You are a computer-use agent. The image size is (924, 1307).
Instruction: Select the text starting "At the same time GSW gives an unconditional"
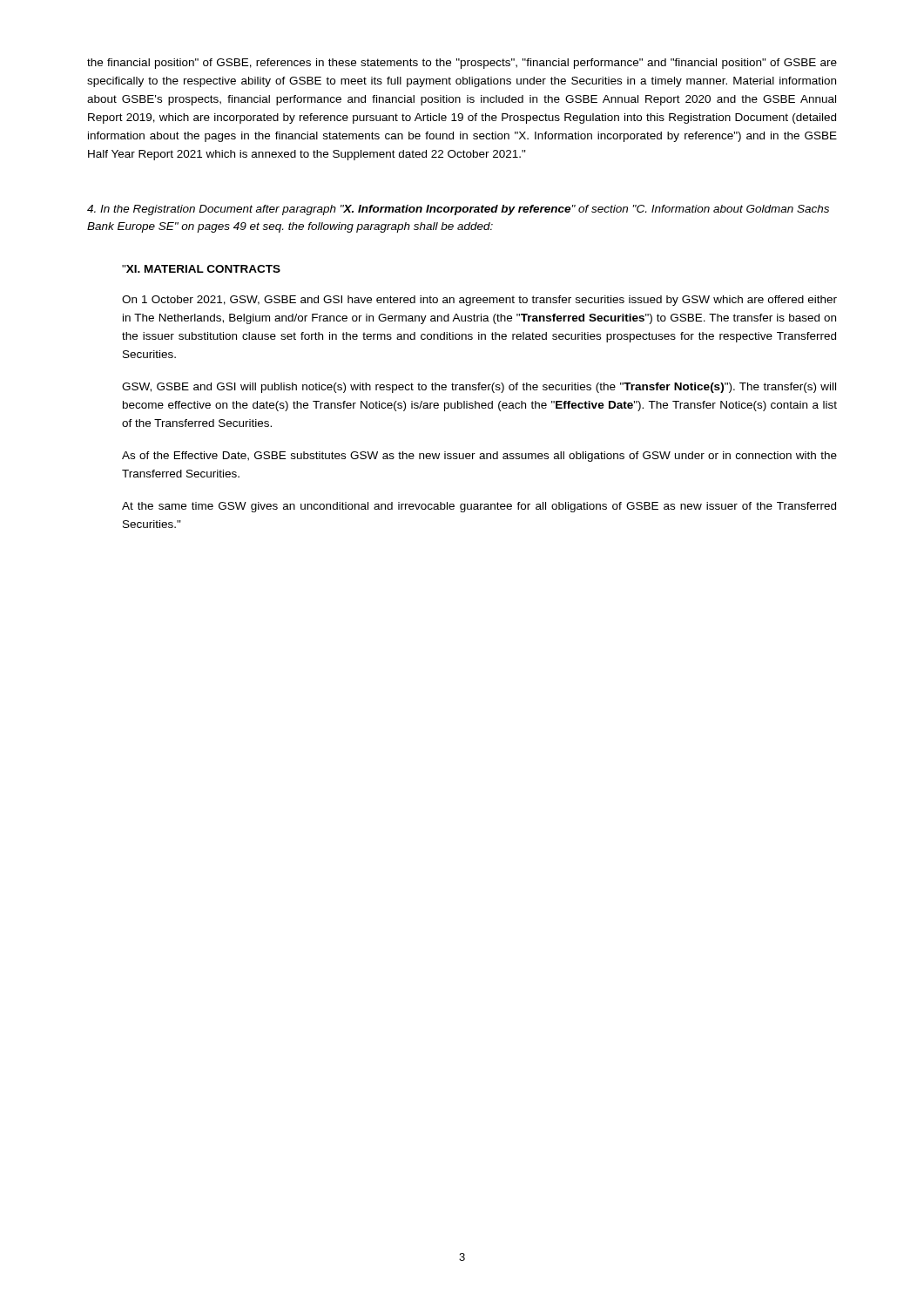[479, 515]
